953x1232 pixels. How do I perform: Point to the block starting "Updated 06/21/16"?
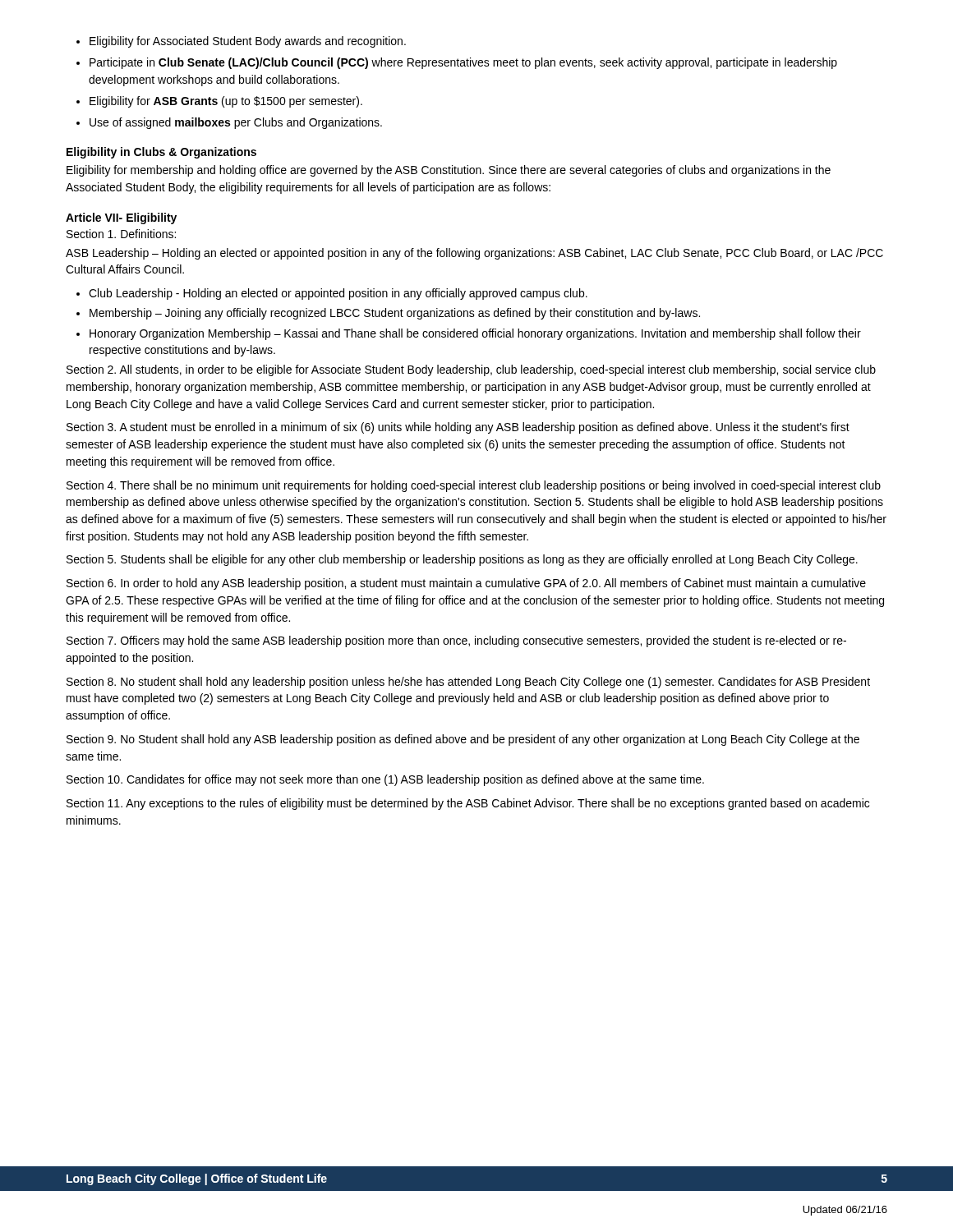pos(845,1209)
